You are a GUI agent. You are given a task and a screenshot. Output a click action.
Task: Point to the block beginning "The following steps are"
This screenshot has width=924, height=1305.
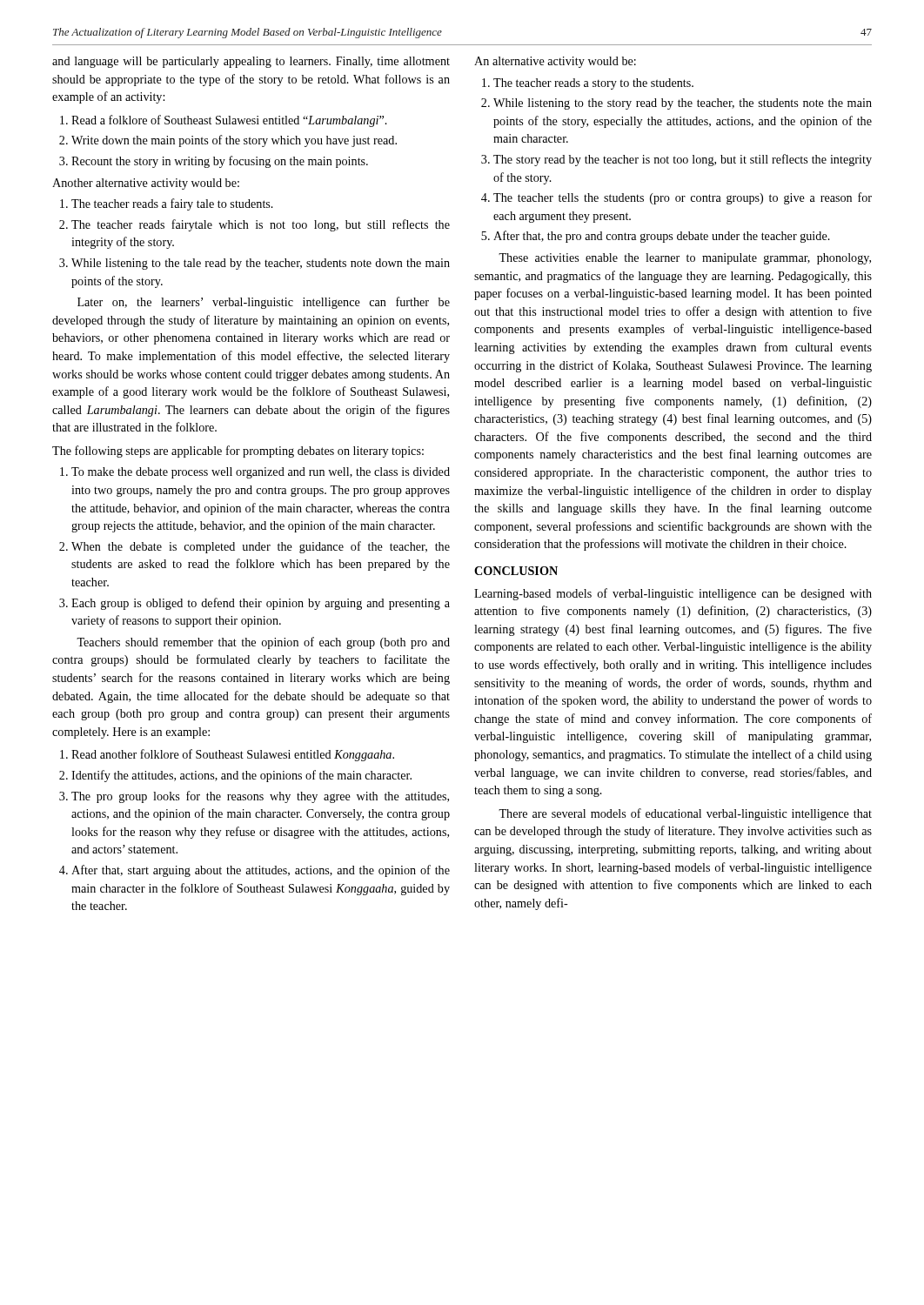point(238,451)
